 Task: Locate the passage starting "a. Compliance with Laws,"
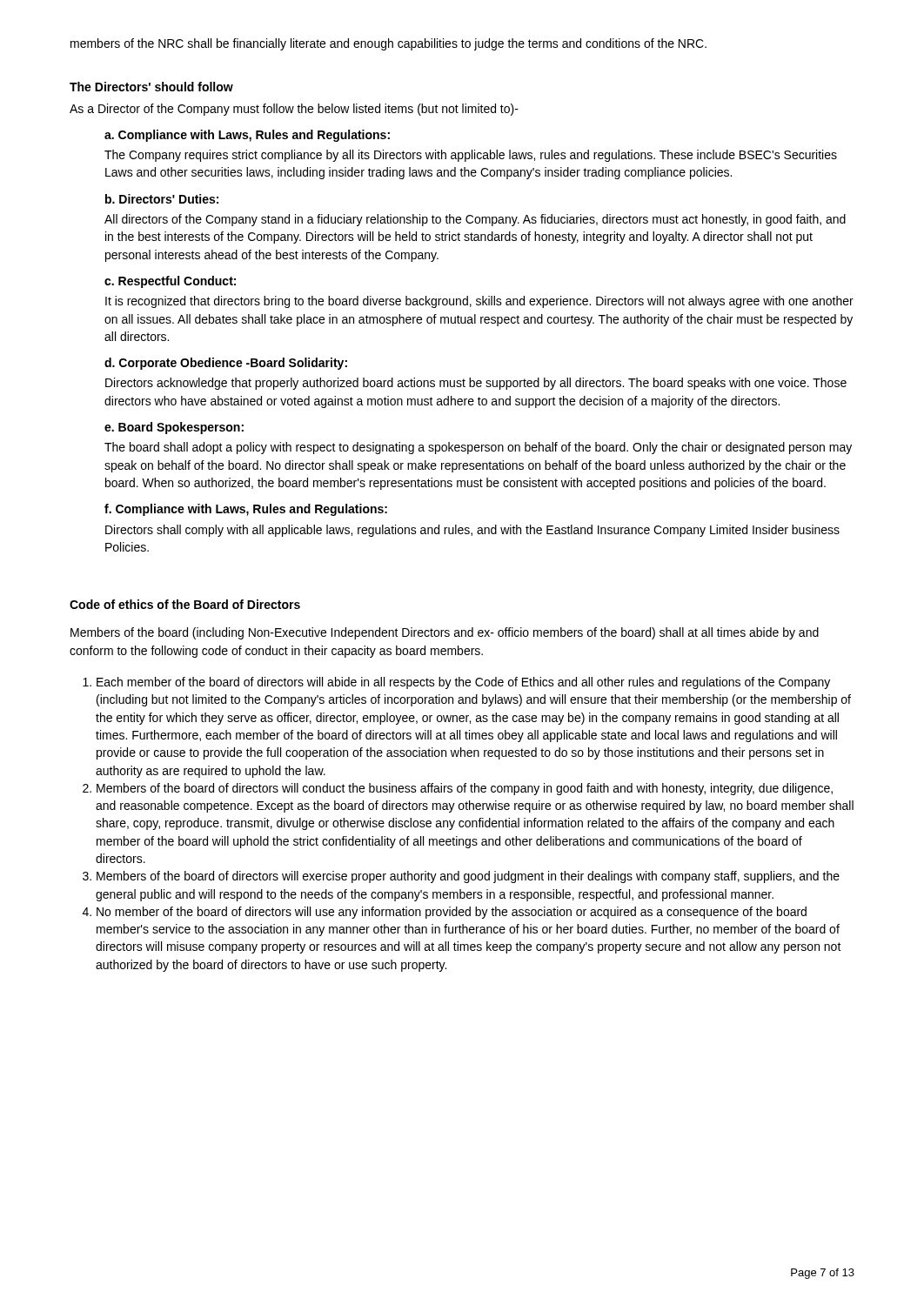[248, 135]
